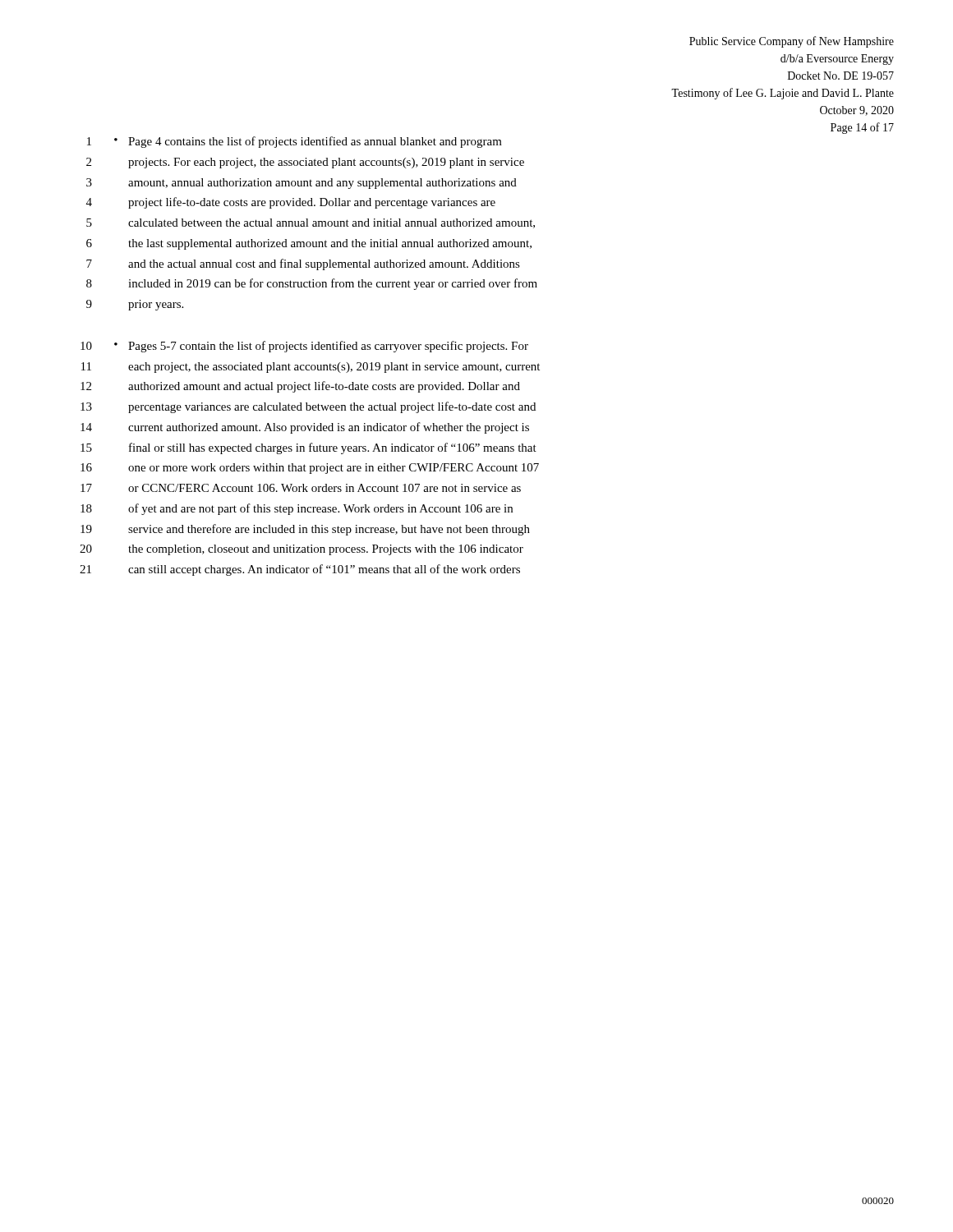Click on the list item that reads "10 • Pages 5-7 contain"
This screenshot has height=1232, width=953.
click(x=476, y=458)
